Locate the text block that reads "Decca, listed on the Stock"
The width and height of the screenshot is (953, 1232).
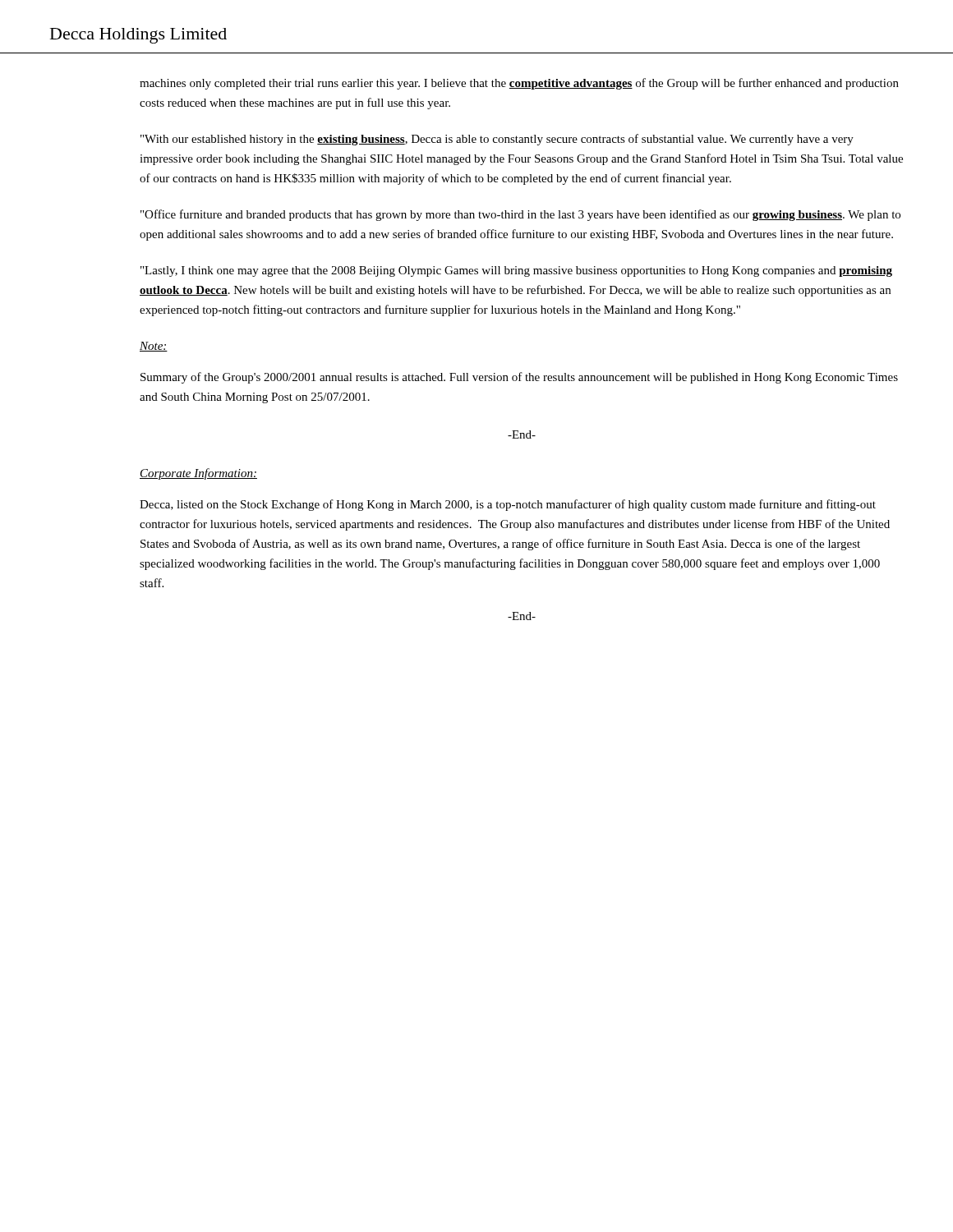point(515,544)
